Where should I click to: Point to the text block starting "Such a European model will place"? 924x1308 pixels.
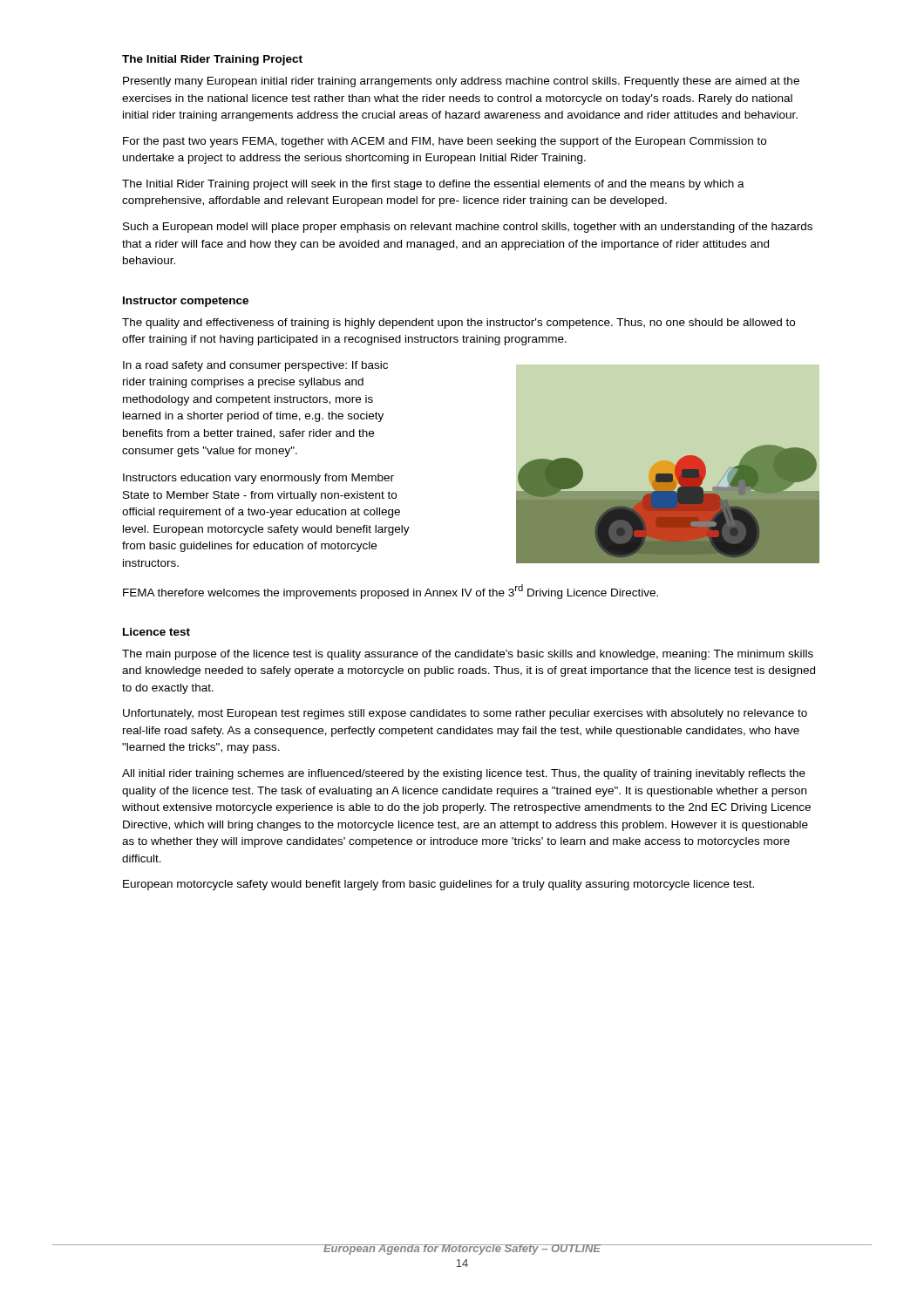tap(467, 243)
